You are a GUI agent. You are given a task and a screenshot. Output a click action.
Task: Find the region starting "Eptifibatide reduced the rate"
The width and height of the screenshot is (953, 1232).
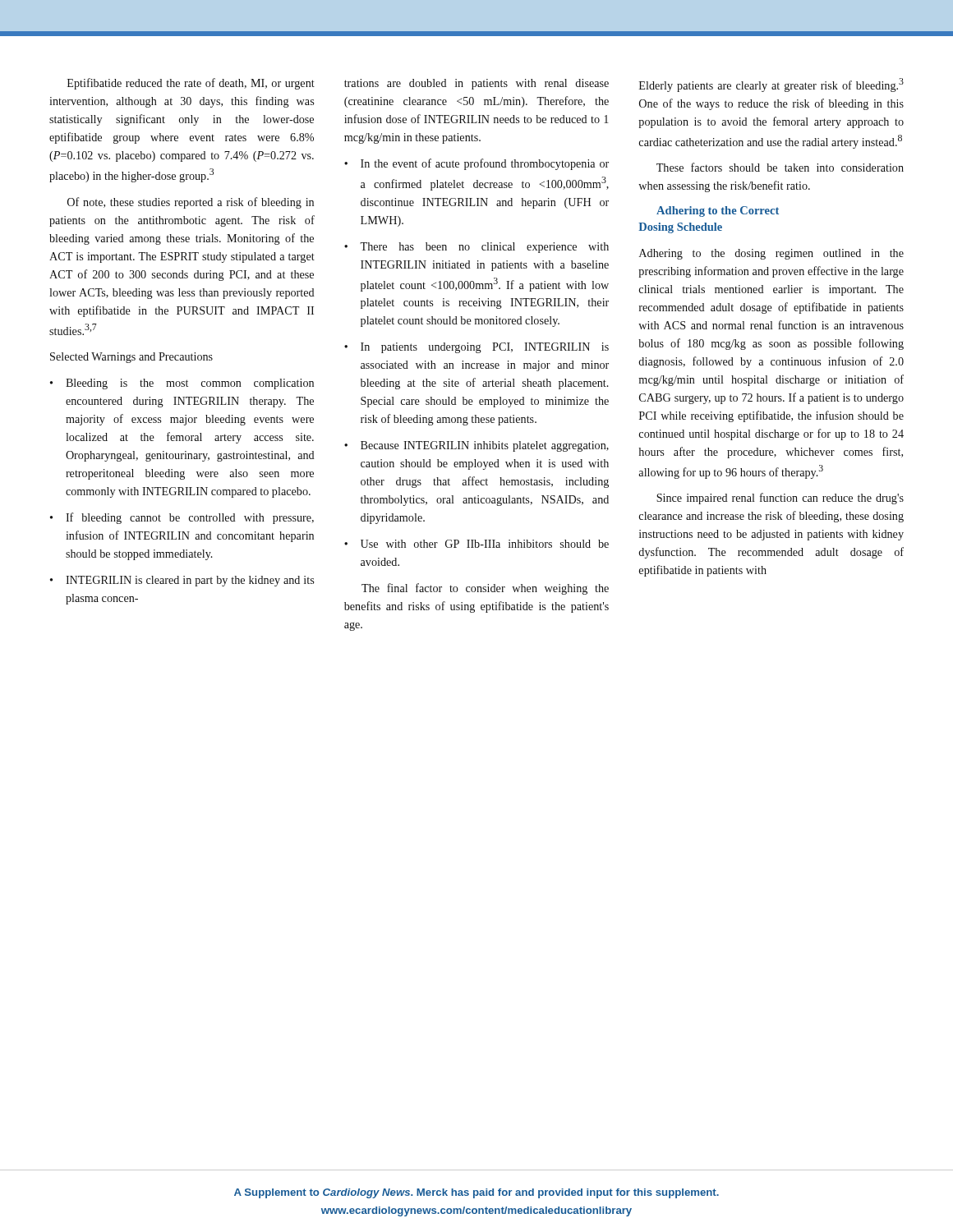(x=182, y=129)
